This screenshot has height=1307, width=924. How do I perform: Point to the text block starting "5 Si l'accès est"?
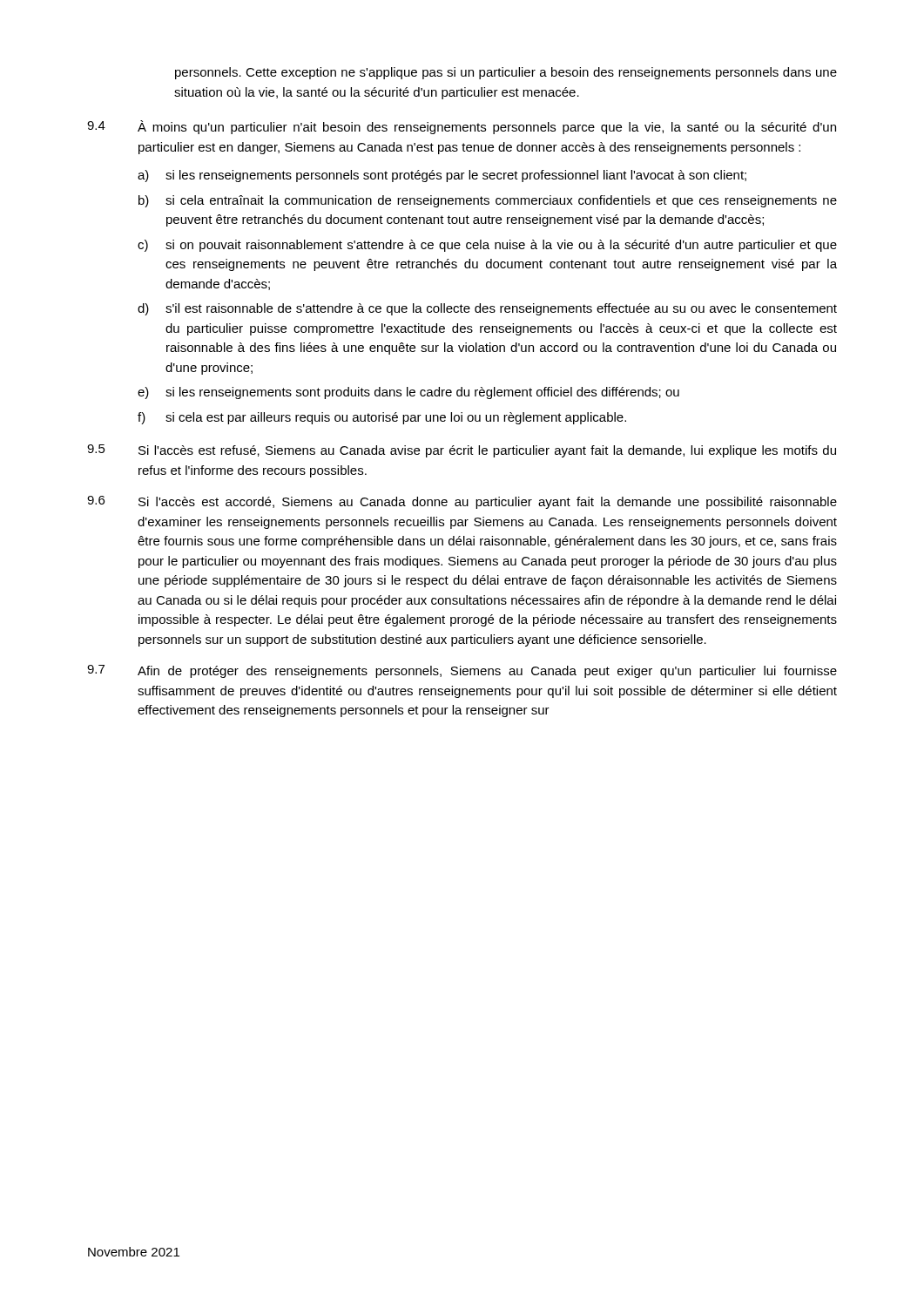[x=462, y=460]
